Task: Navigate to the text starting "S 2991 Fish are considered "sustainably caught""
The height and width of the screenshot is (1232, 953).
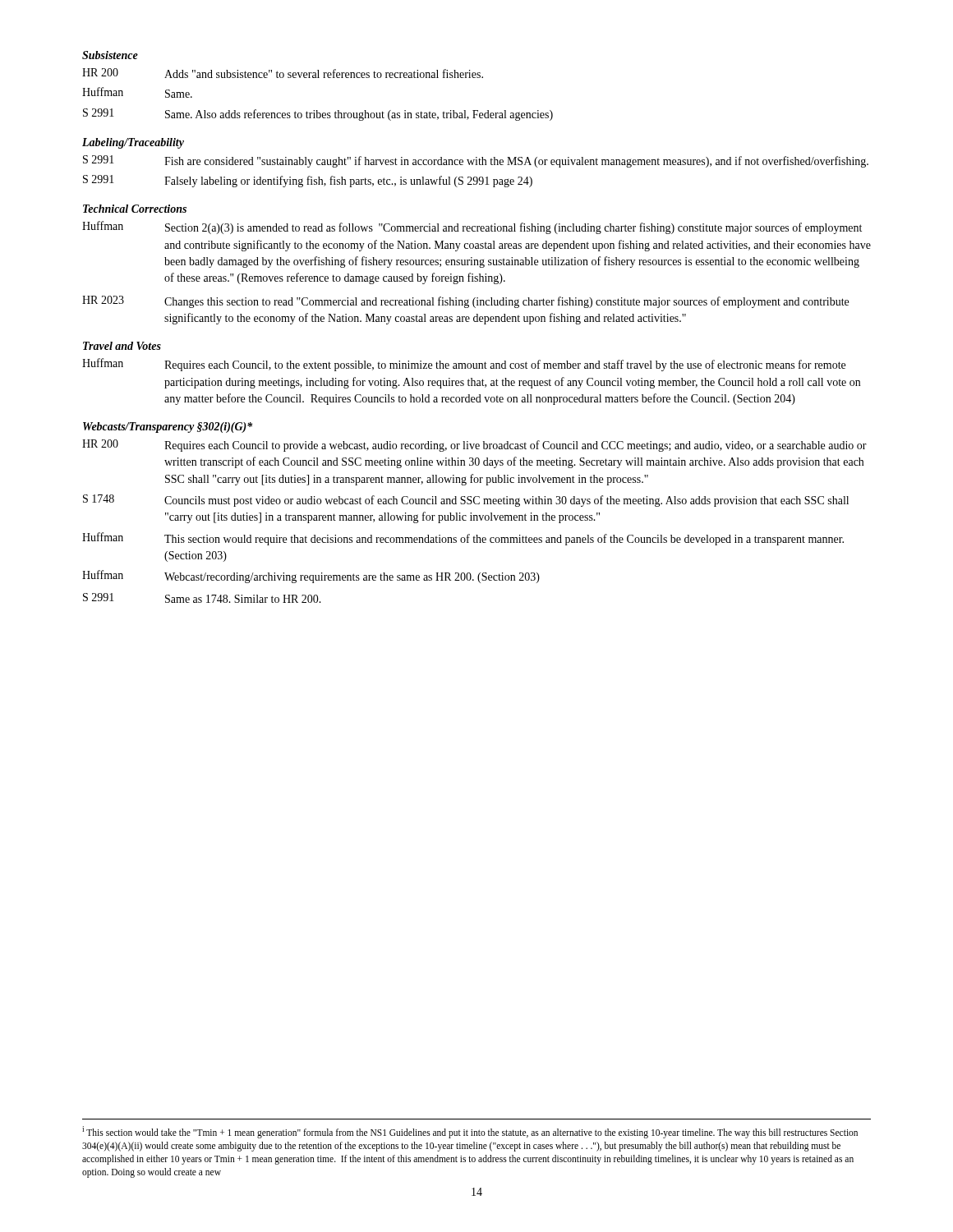Action: 476,162
